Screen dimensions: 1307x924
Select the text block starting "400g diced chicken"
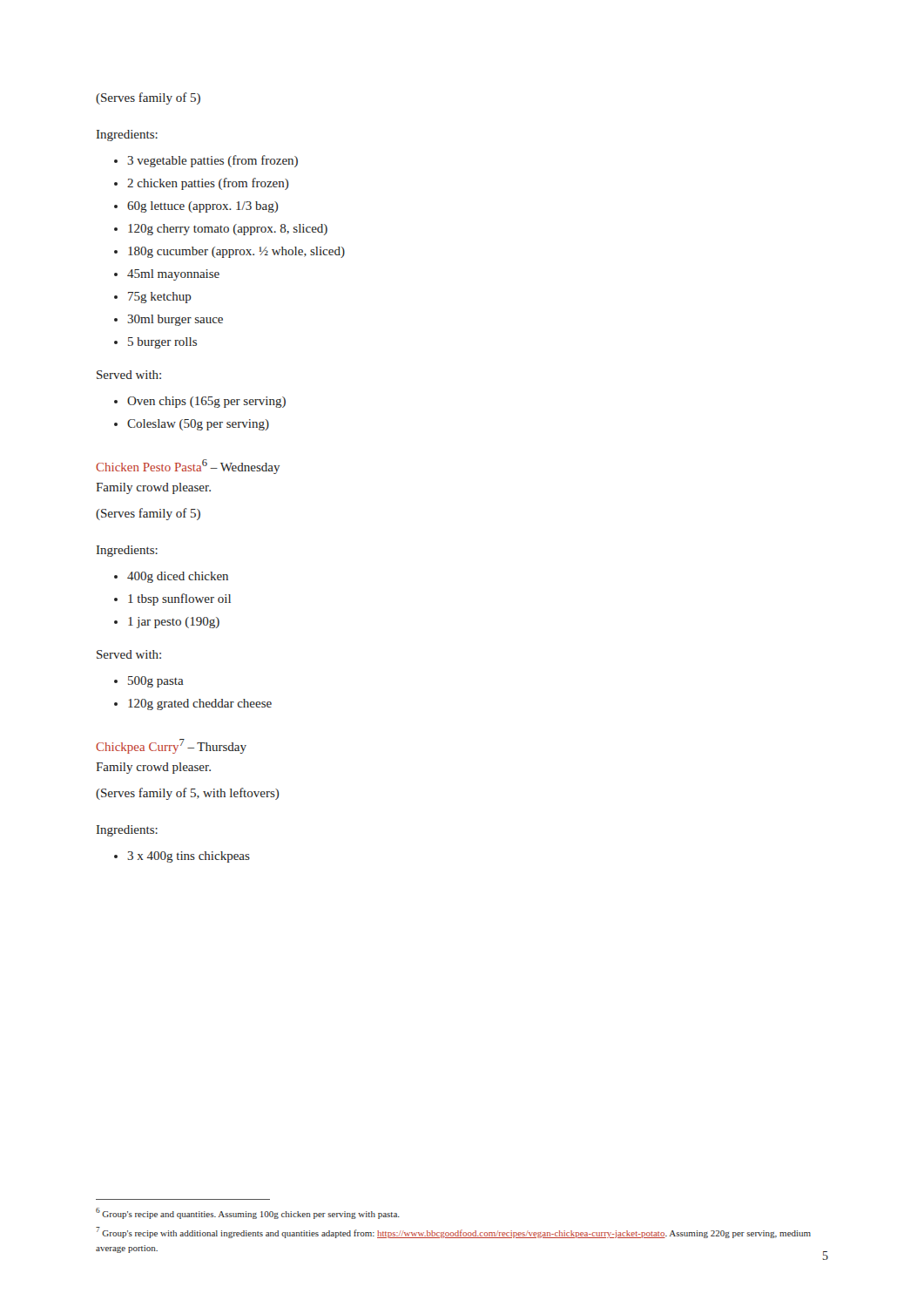(178, 576)
